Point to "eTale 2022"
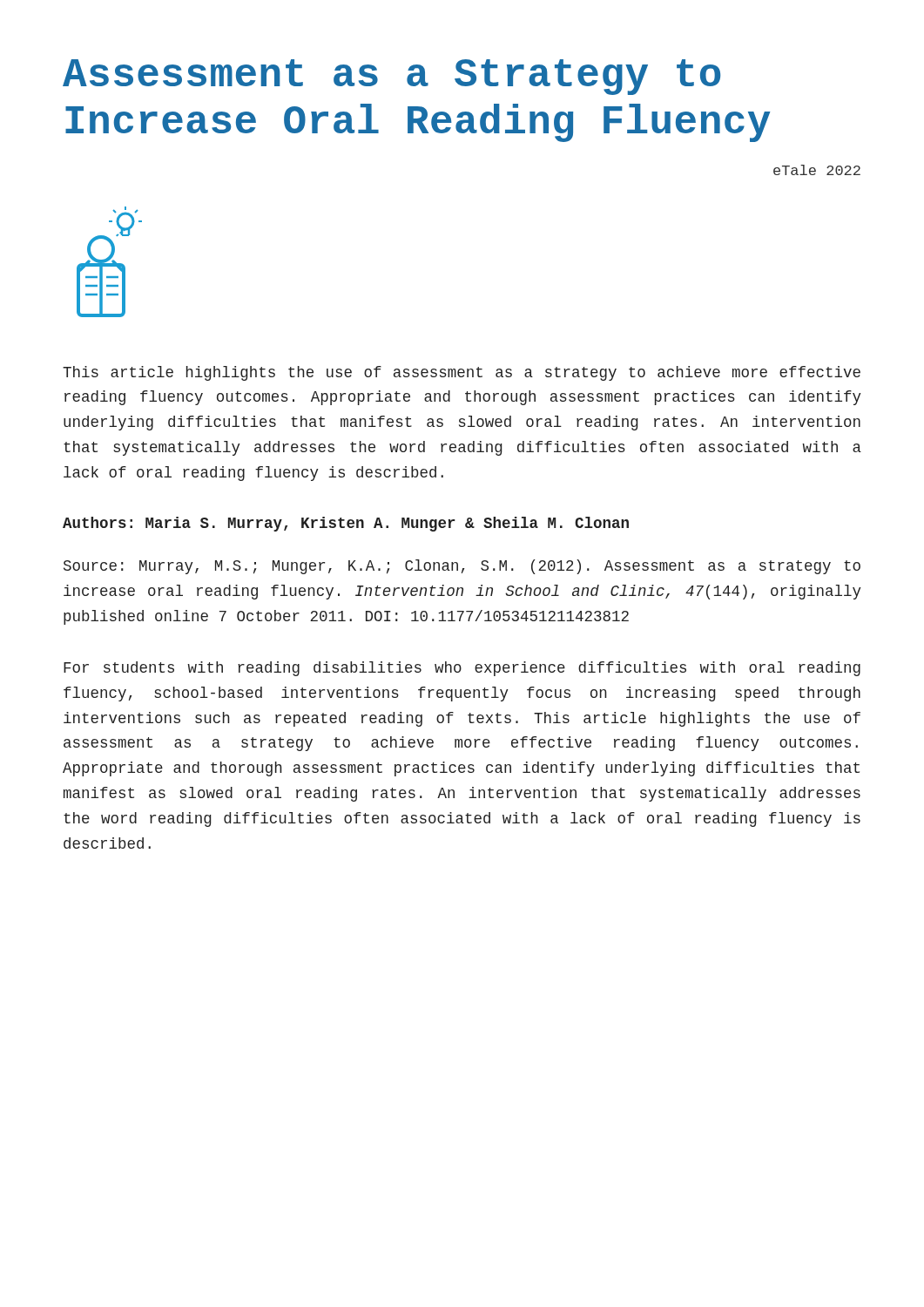 [817, 171]
